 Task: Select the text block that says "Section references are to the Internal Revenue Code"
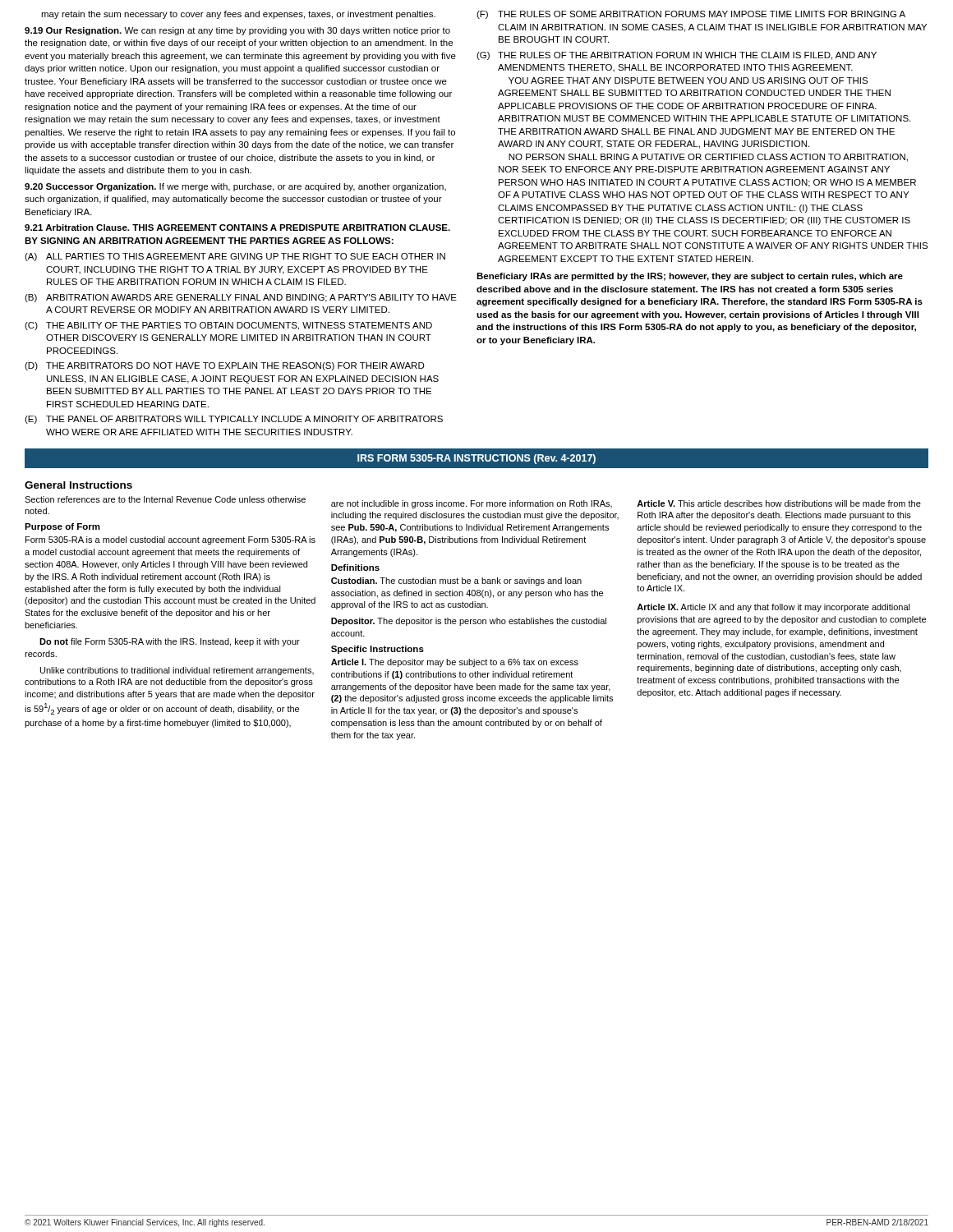click(x=165, y=505)
